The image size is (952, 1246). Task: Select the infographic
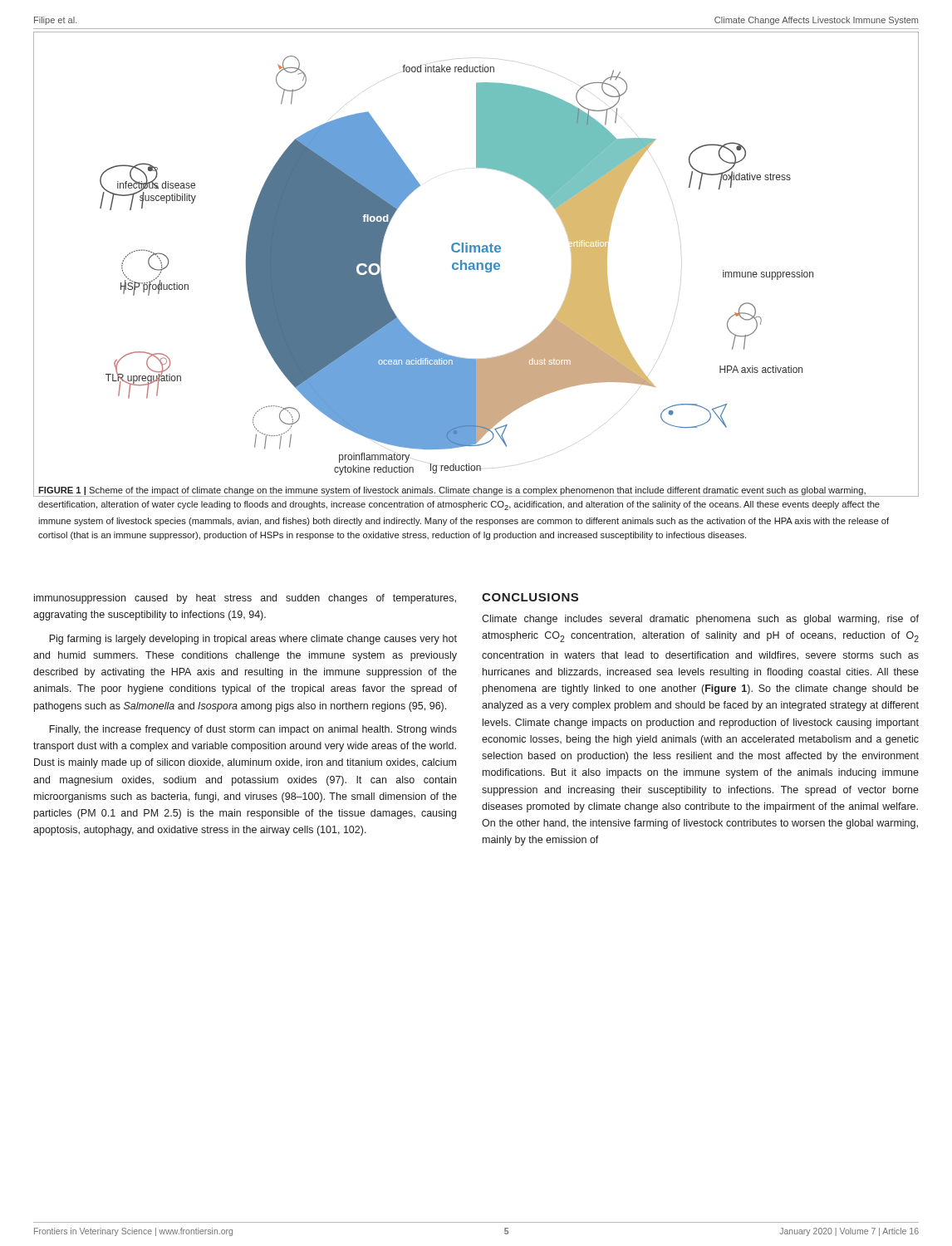[476, 264]
